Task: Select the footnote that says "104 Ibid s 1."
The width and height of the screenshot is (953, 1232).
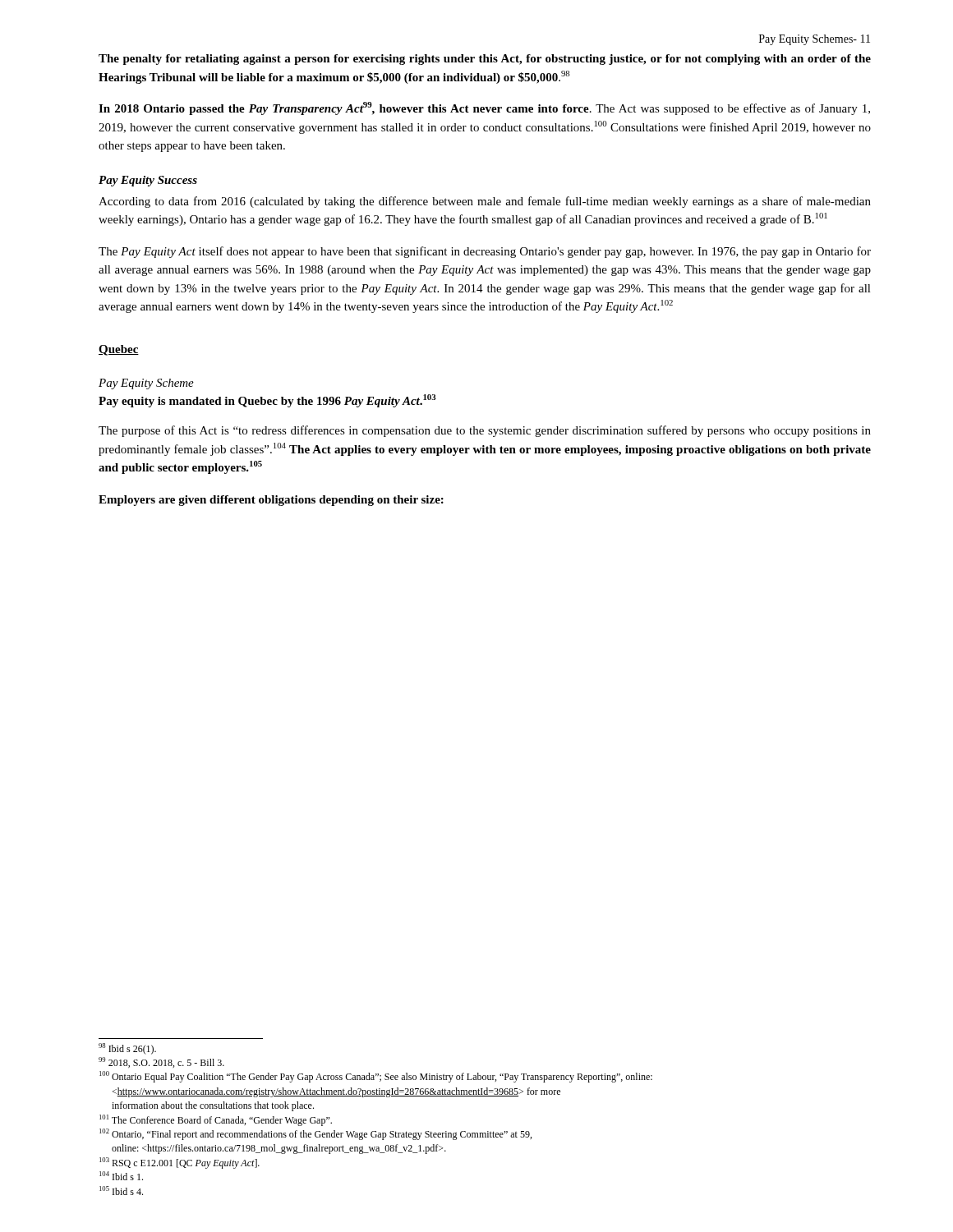Action: coord(121,1177)
